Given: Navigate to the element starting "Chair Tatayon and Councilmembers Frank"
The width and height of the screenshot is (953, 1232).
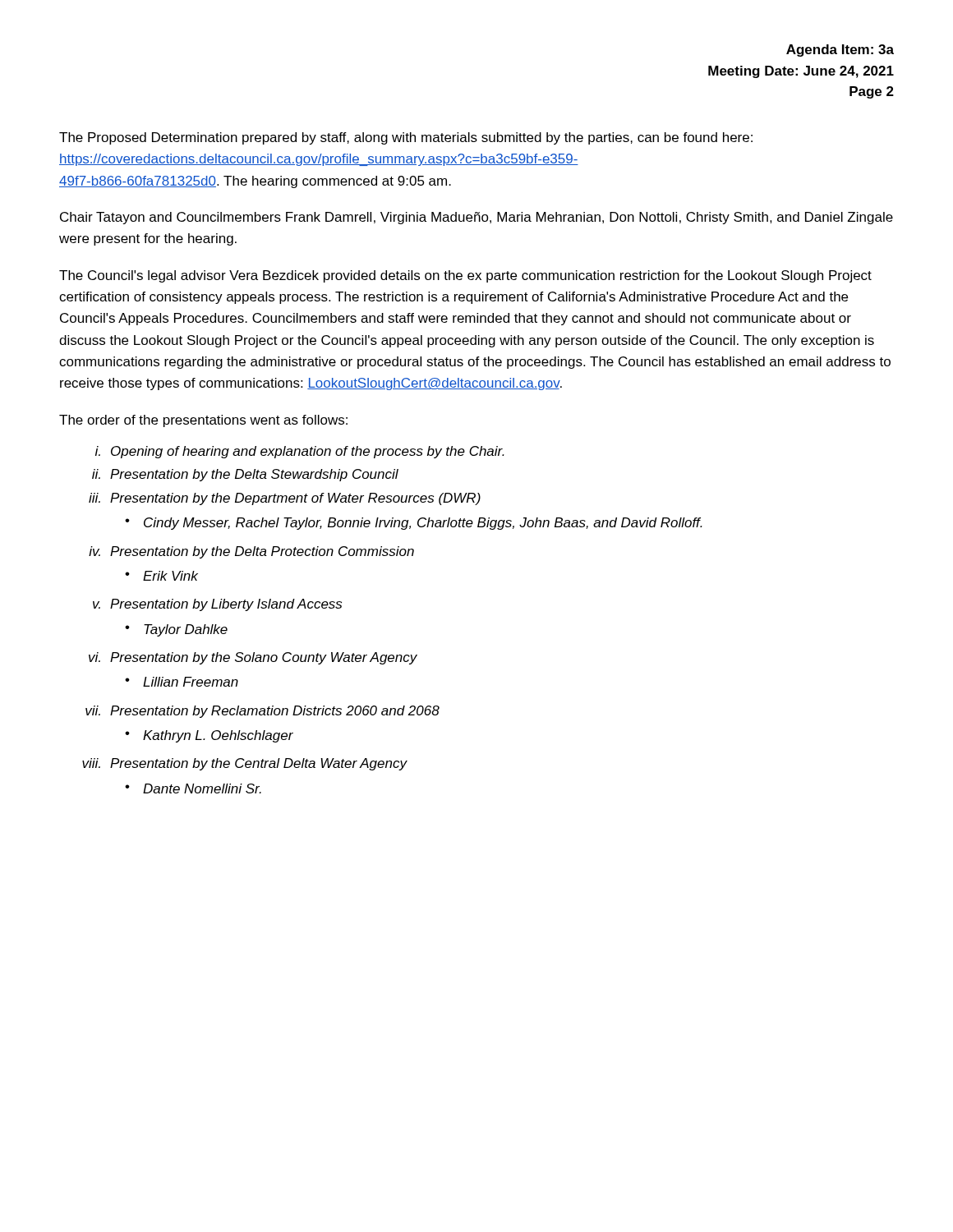Looking at the screenshot, I should [x=476, y=228].
